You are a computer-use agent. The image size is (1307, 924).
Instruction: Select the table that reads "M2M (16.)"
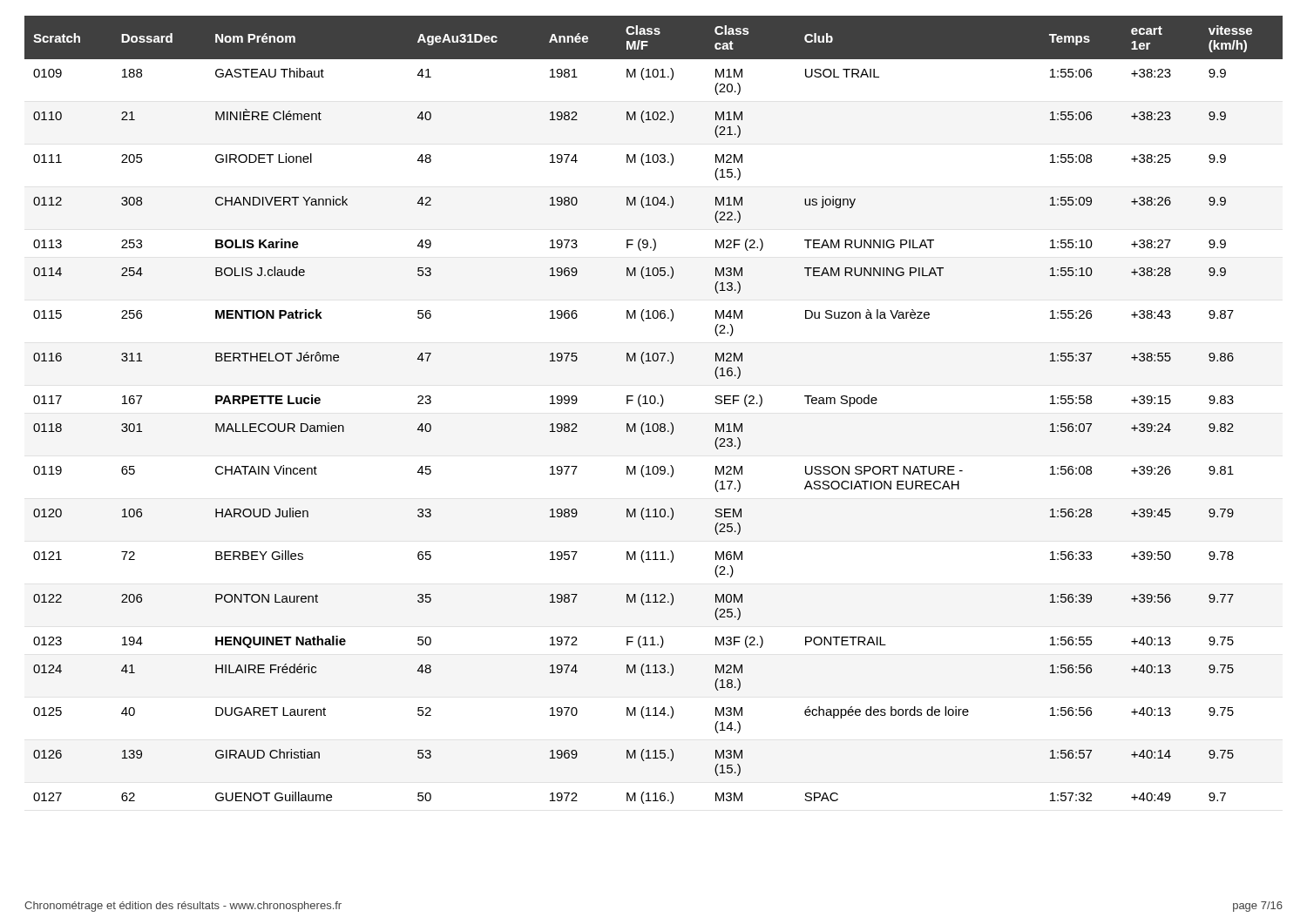pyautogui.click(x=654, y=413)
